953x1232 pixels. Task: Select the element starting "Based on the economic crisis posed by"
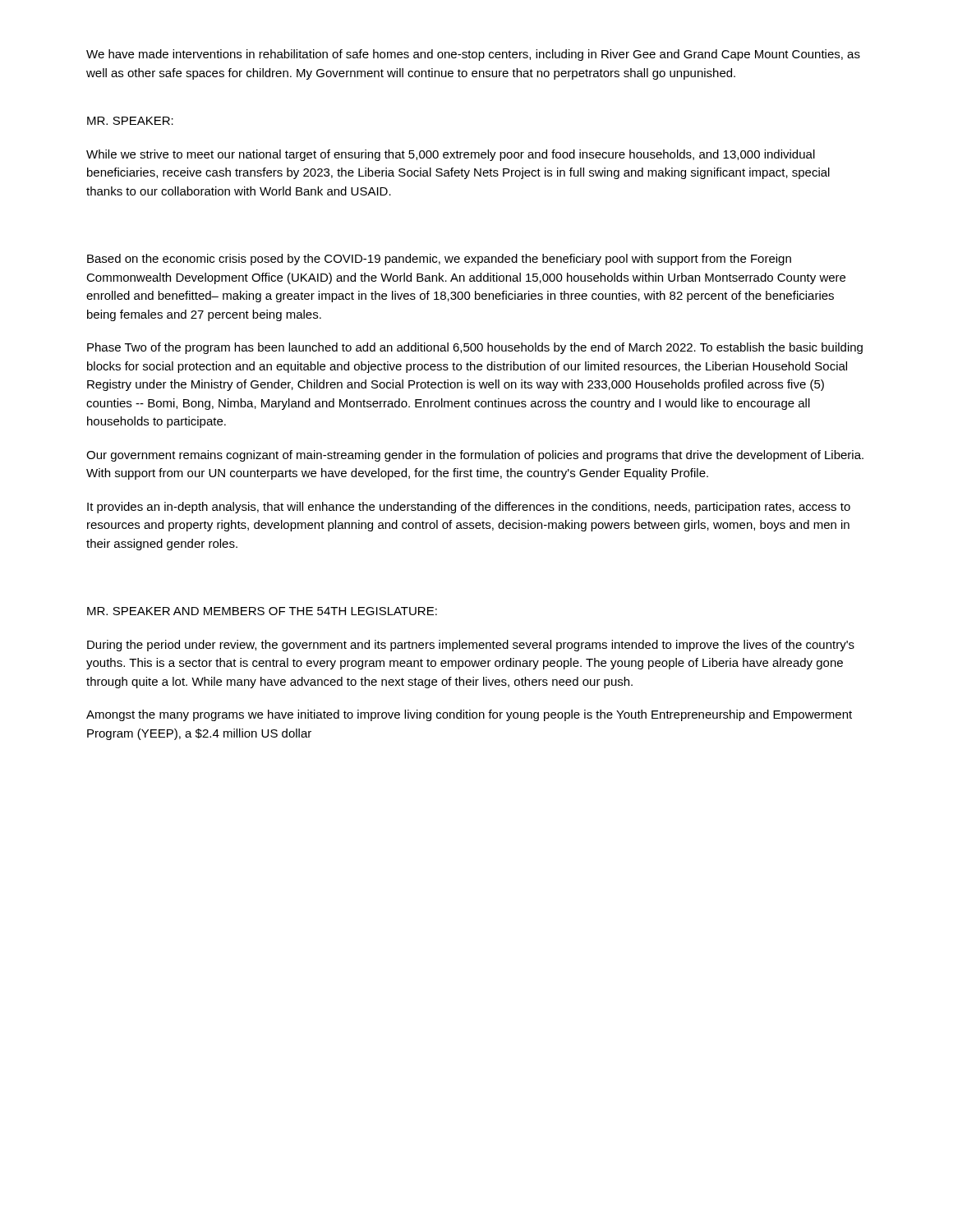coord(466,286)
